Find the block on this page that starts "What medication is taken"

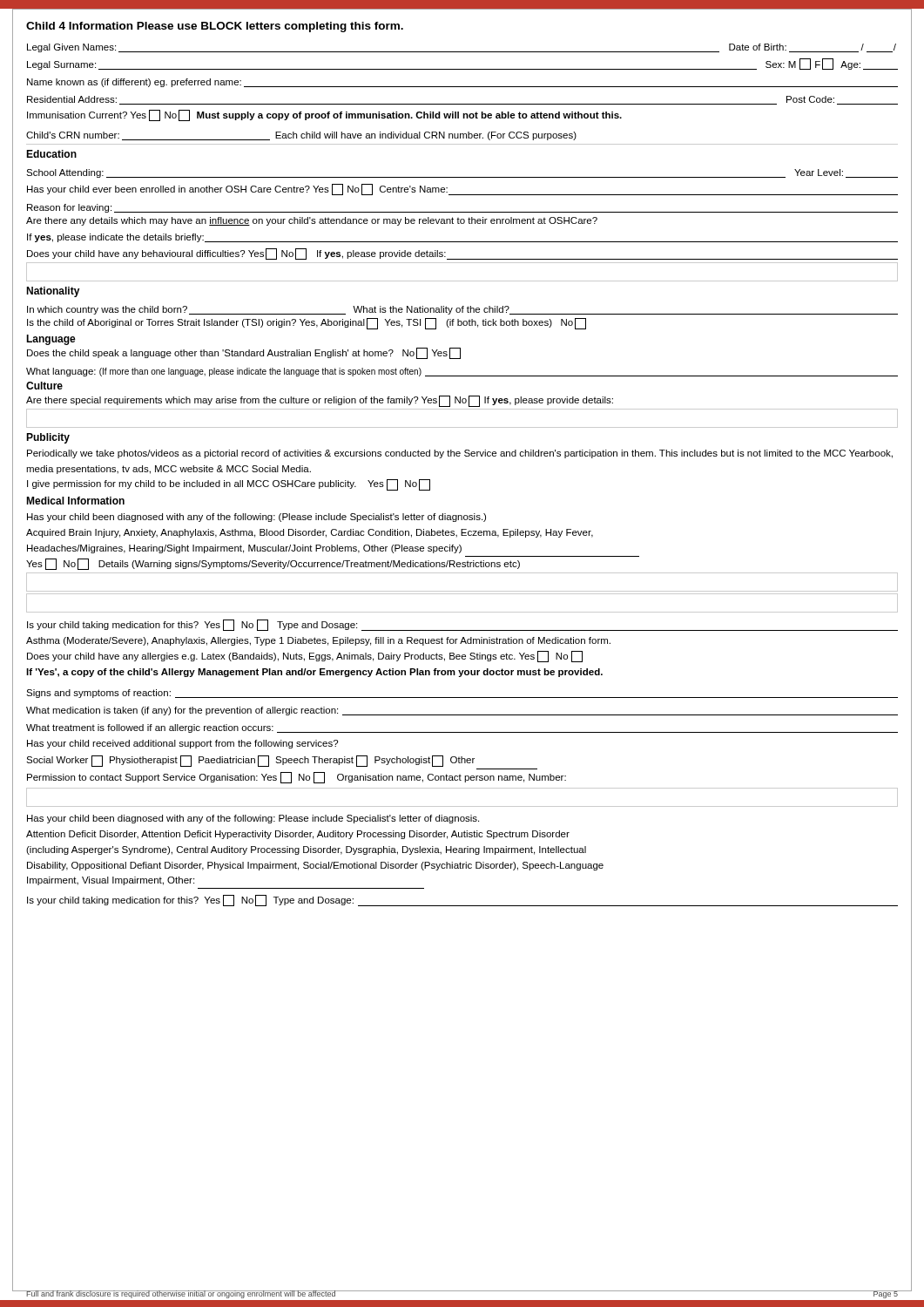[462, 708]
